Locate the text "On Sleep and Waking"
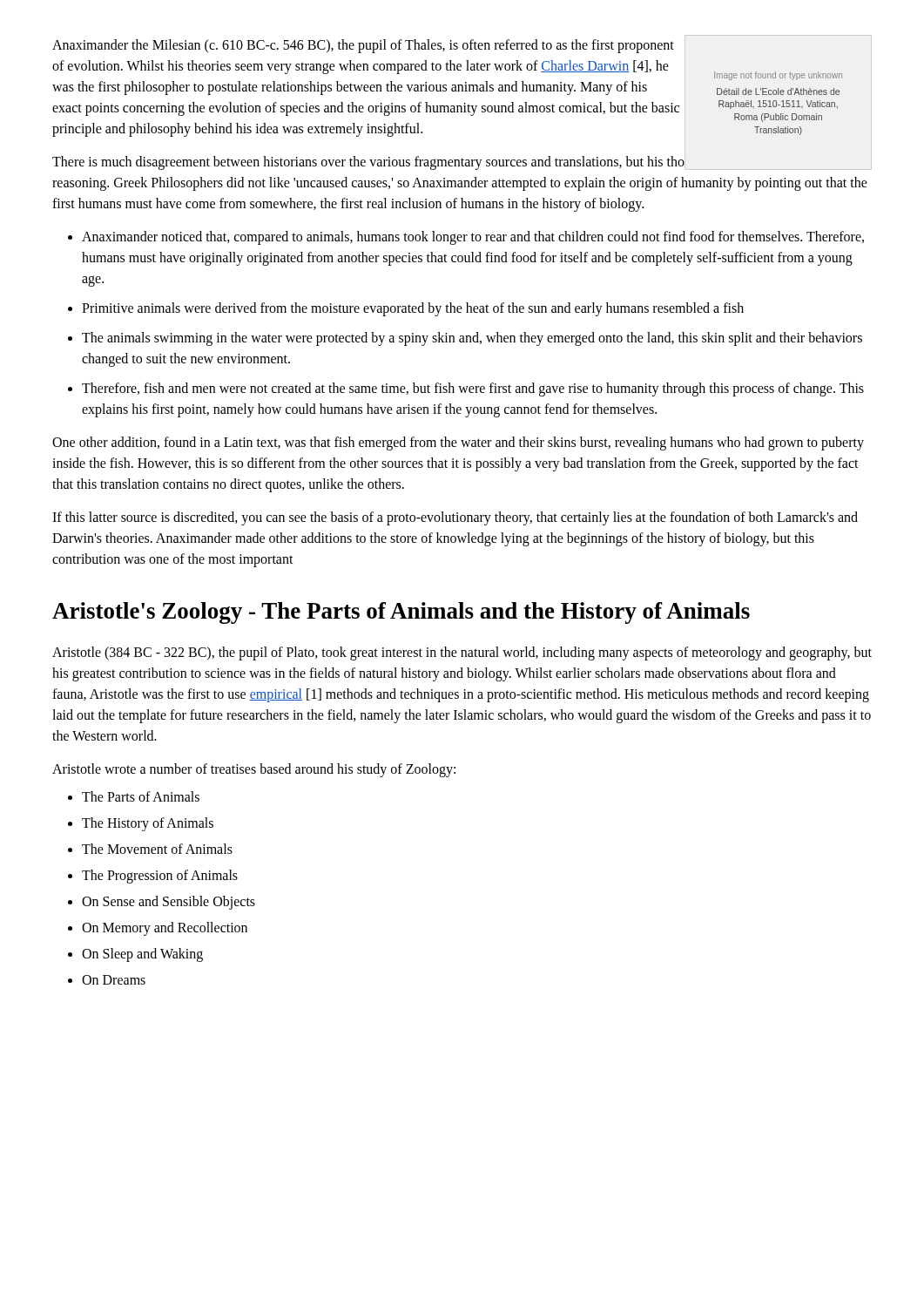The height and width of the screenshot is (1307, 924). click(143, 954)
